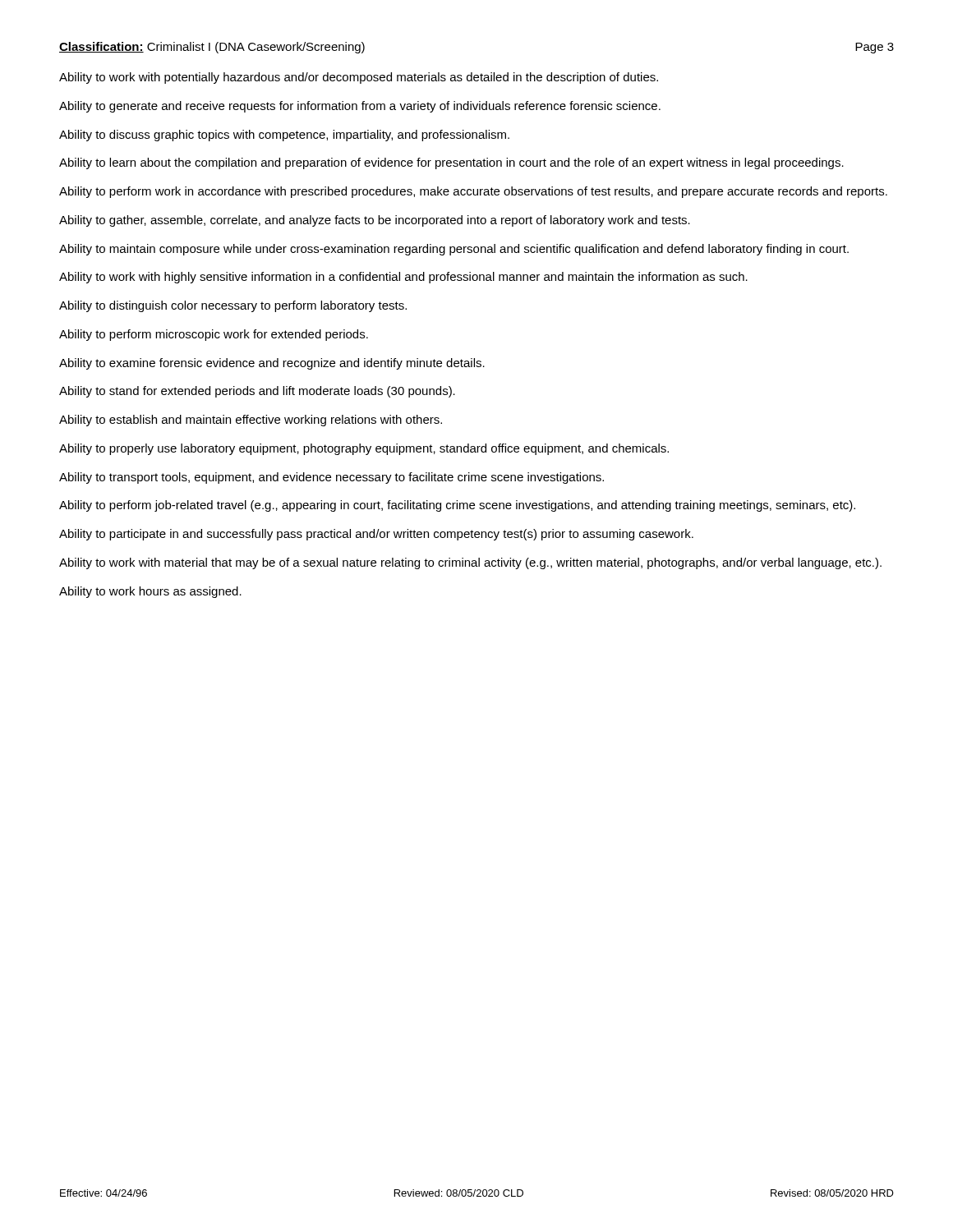The height and width of the screenshot is (1232, 953).
Task: Click on the list item containing "Ability to work with highly sensitive"
Action: pos(404,277)
